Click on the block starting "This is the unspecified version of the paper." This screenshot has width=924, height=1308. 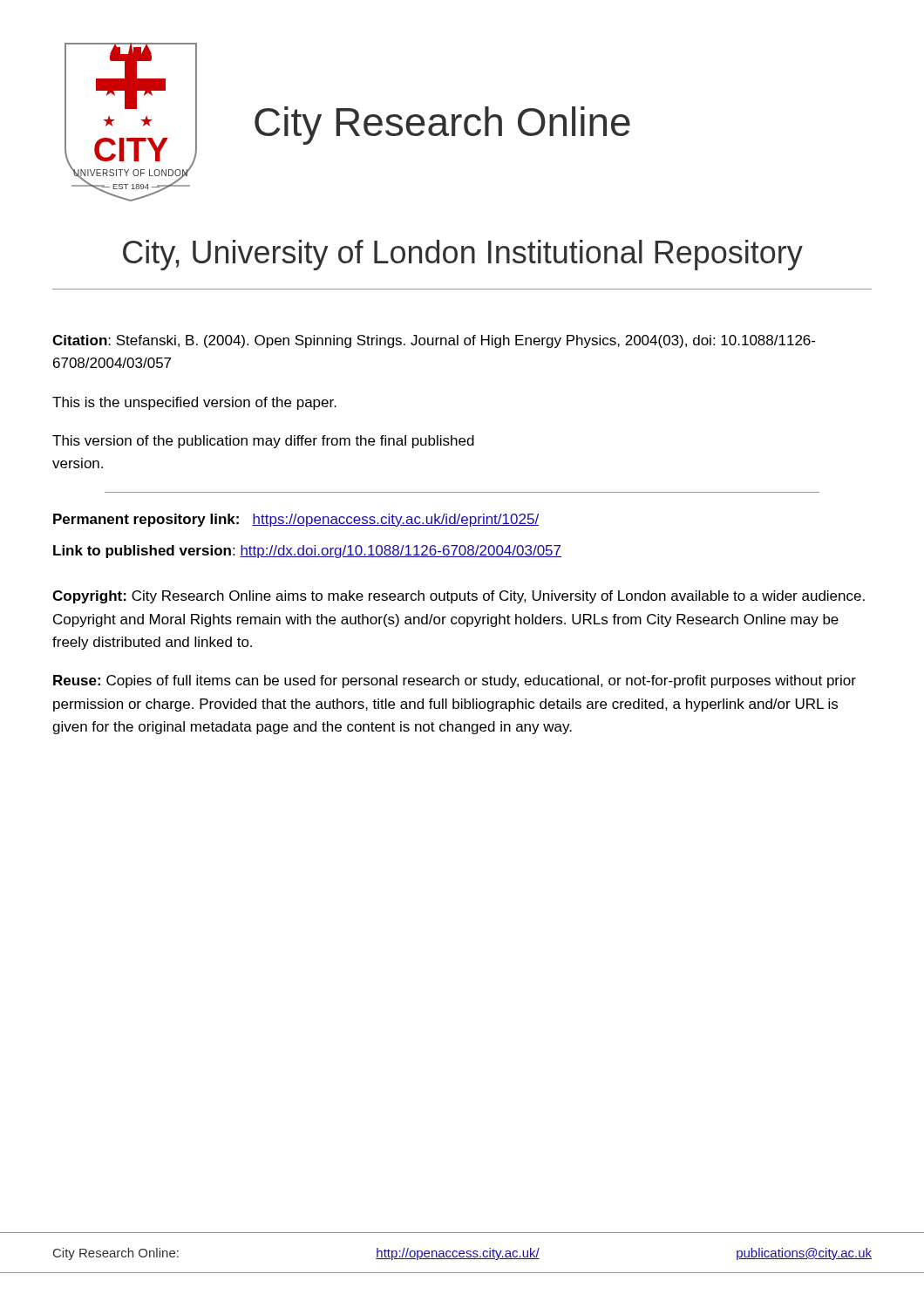195,402
